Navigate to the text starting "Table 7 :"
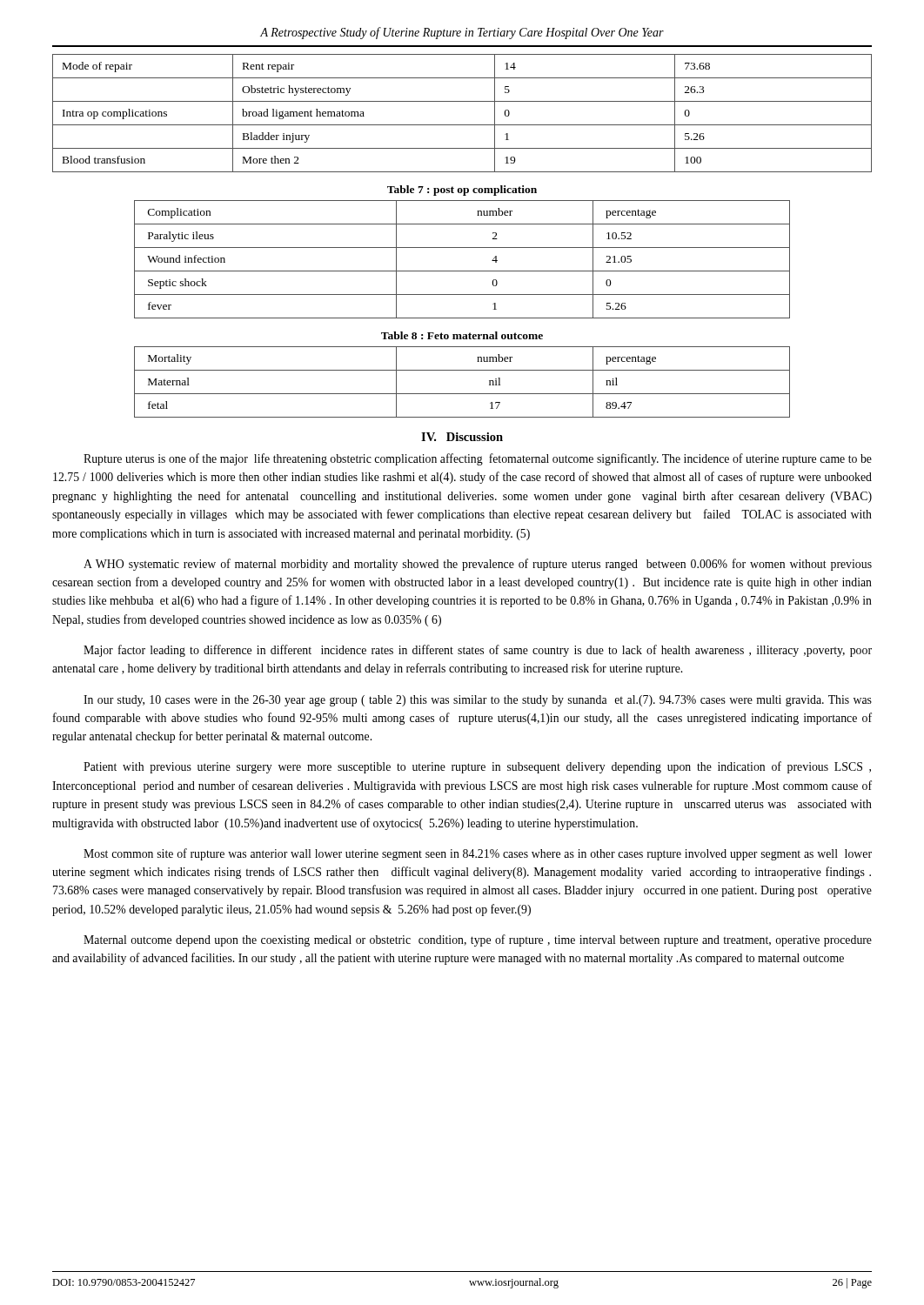 tap(462, 189)
